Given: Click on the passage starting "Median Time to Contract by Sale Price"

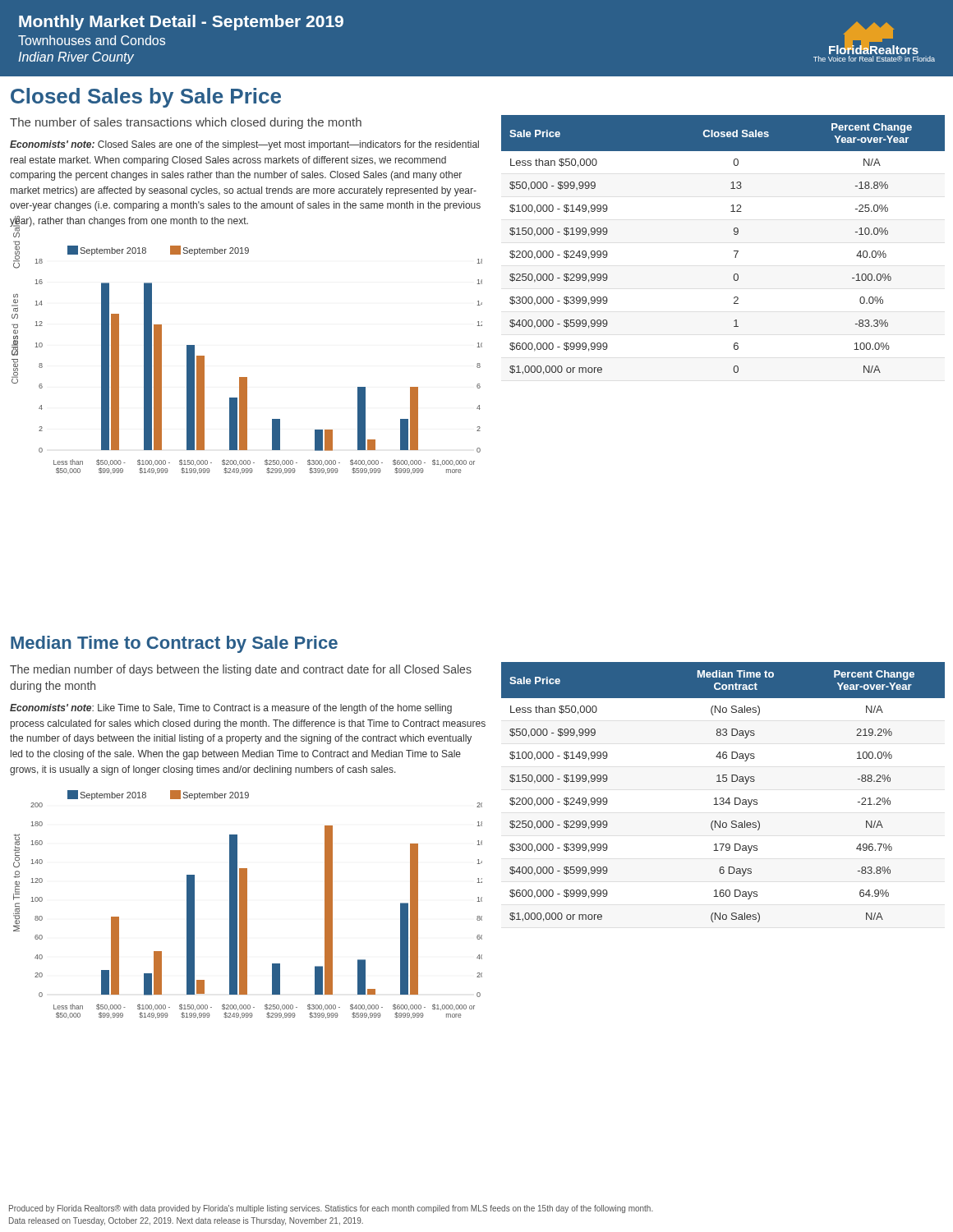Looking at the screenshot, I should (x=174, y=643).
